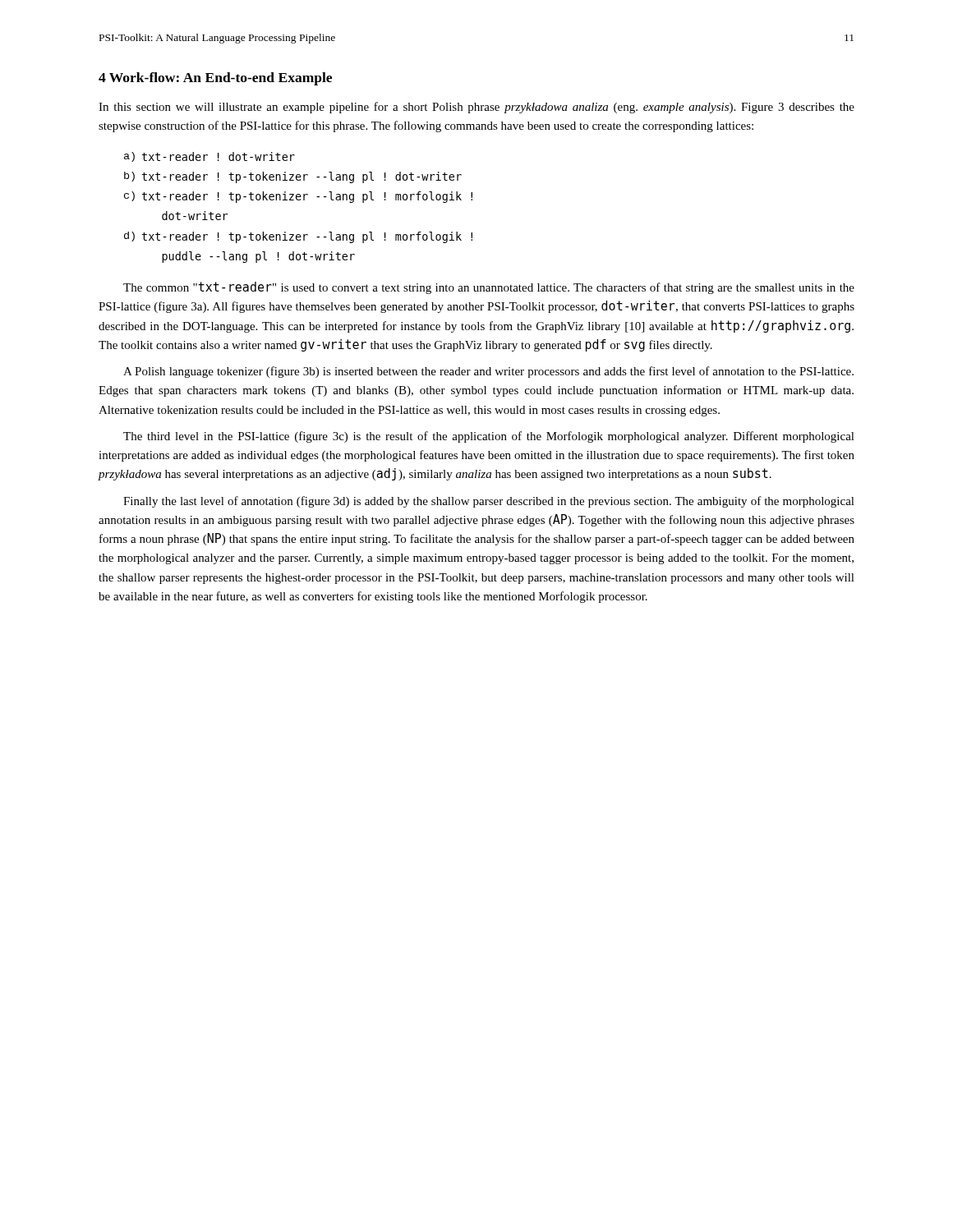The image size is (953, 1232).
Task: Locate the block of text that opens with "A Polish language tokenizer (figure"
Action: 476,390
